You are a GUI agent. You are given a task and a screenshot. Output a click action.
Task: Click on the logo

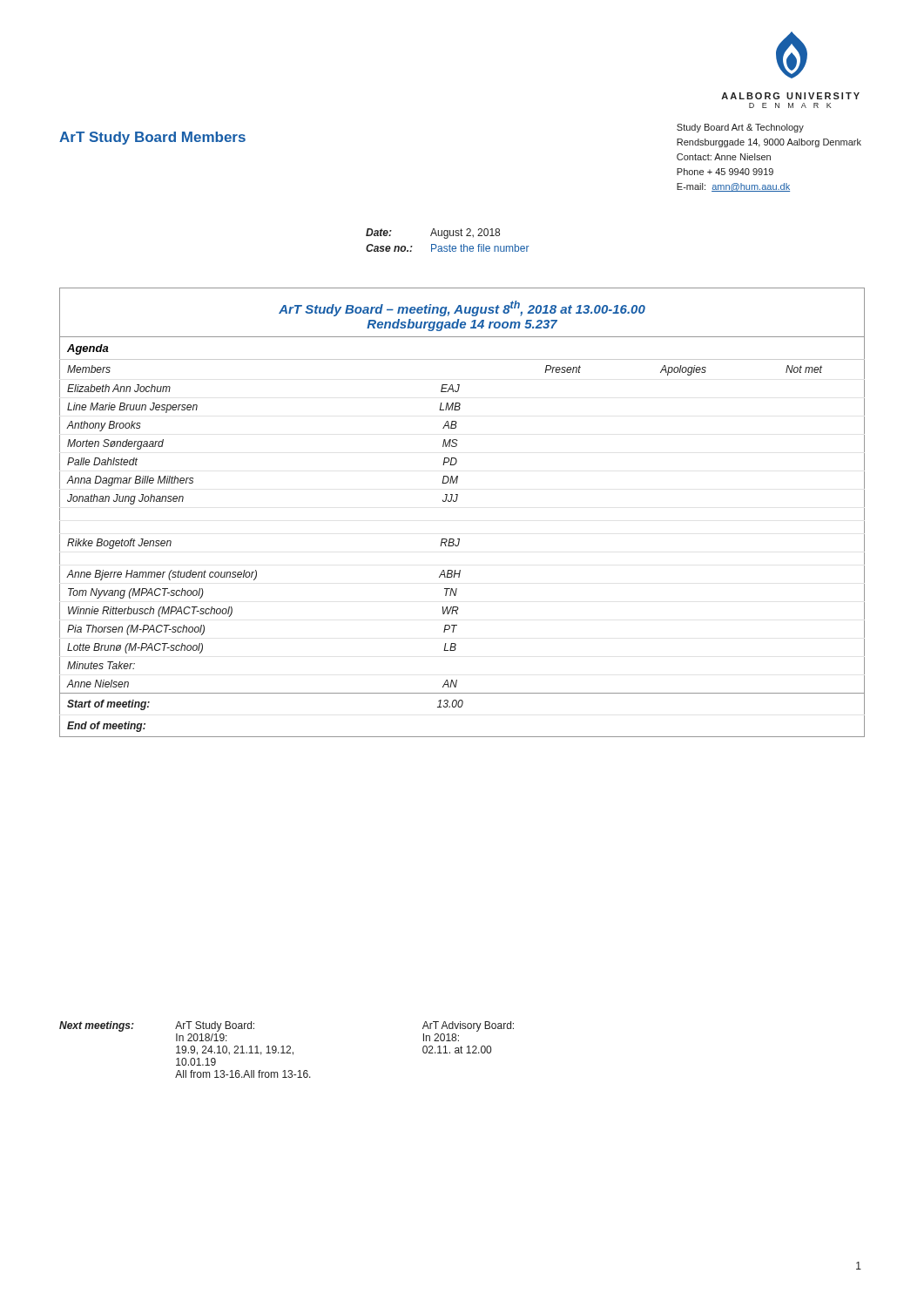pos(791,69)
